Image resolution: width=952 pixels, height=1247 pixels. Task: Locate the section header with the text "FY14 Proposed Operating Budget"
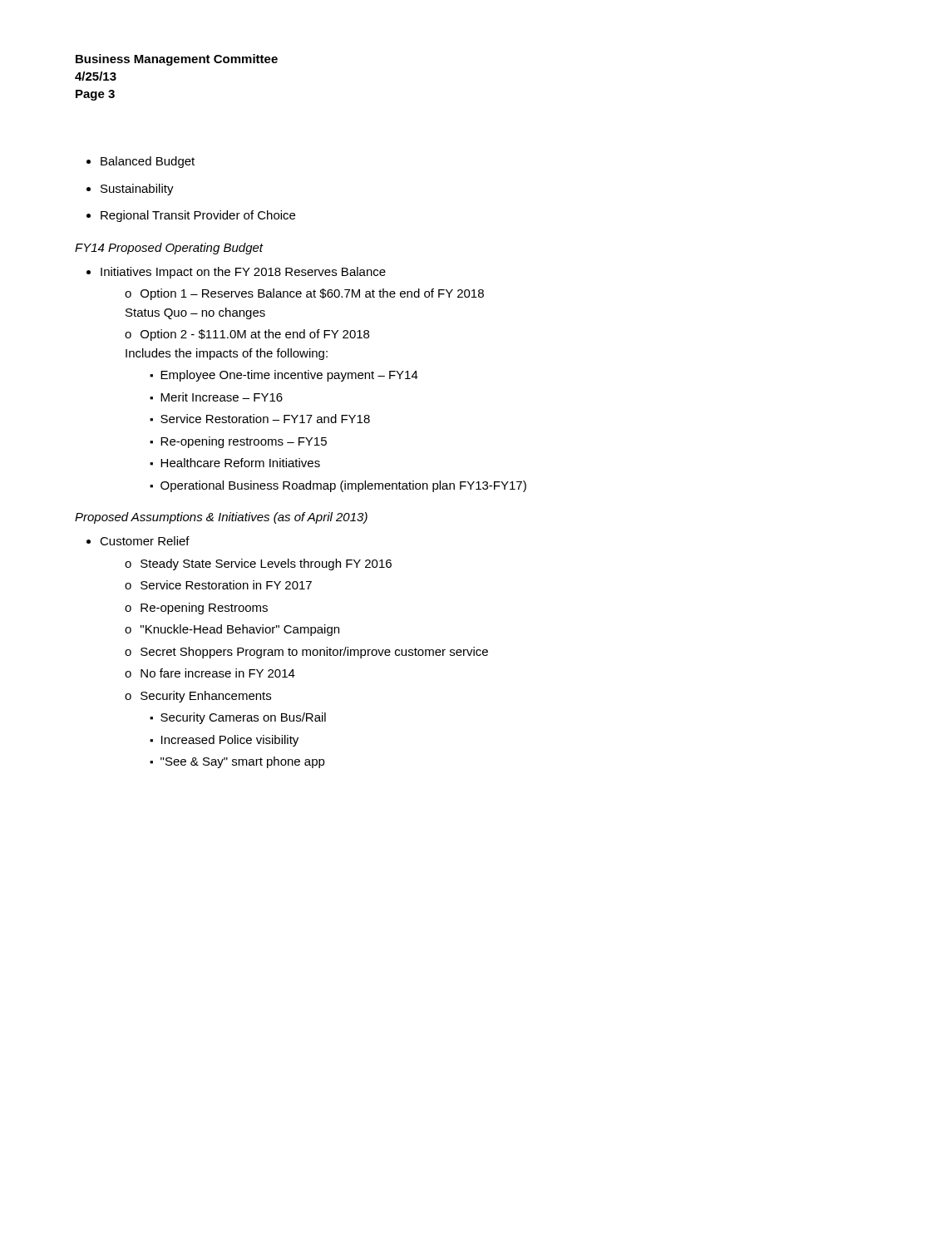[169, 247]
